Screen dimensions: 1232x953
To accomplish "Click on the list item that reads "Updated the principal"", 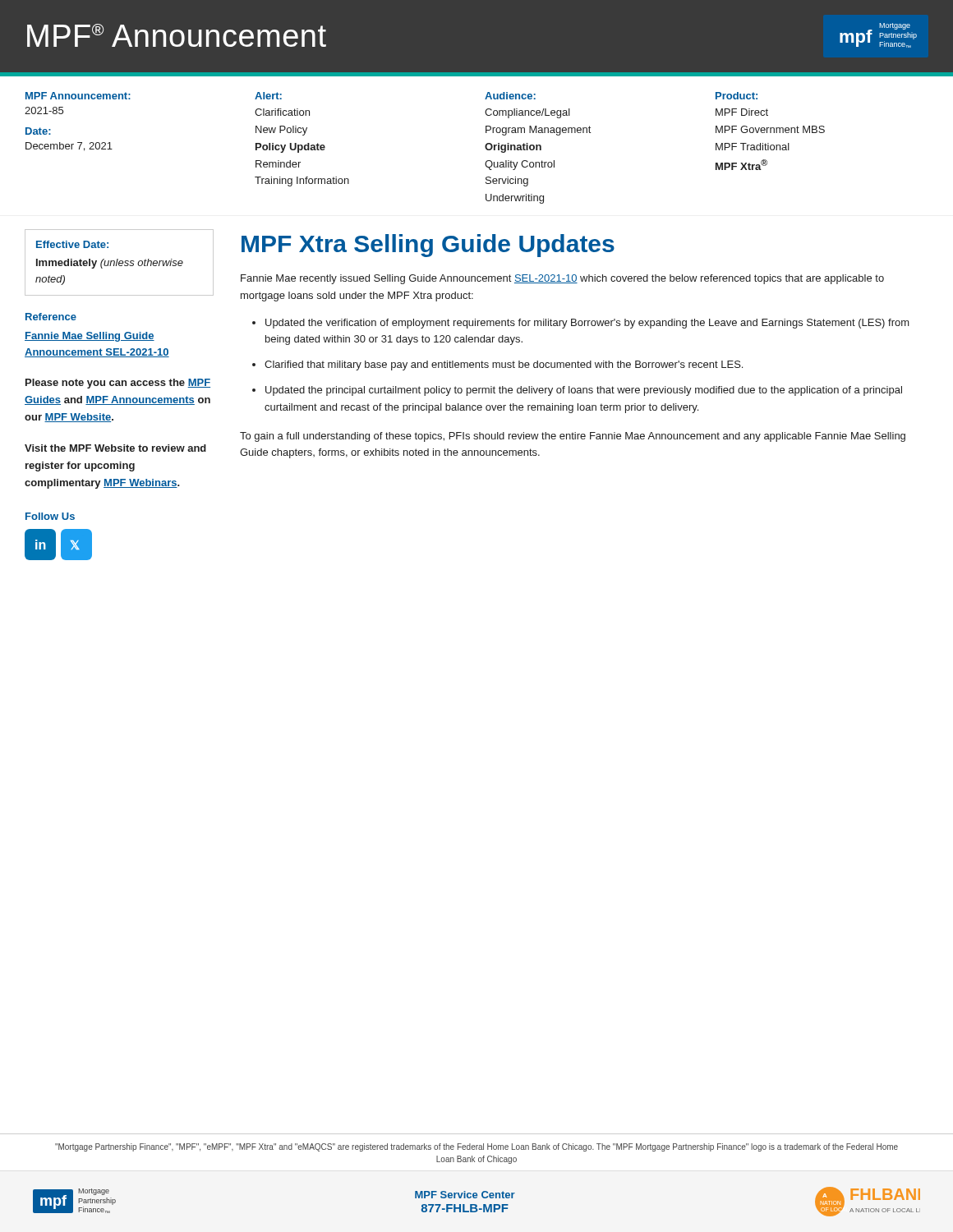I will click(x=584, y=398).
